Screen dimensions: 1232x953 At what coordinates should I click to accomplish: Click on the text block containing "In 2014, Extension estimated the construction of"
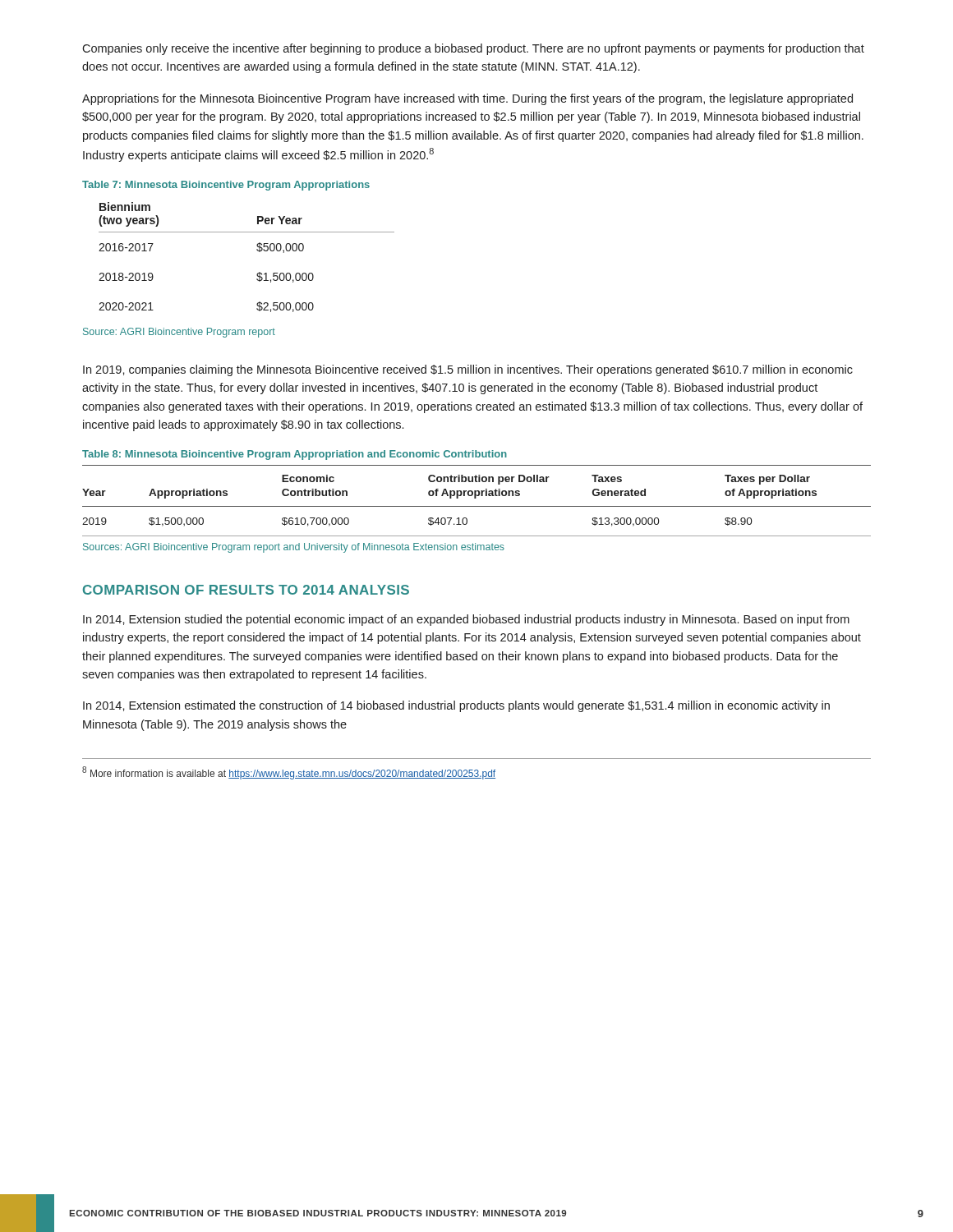coord(456,715)
